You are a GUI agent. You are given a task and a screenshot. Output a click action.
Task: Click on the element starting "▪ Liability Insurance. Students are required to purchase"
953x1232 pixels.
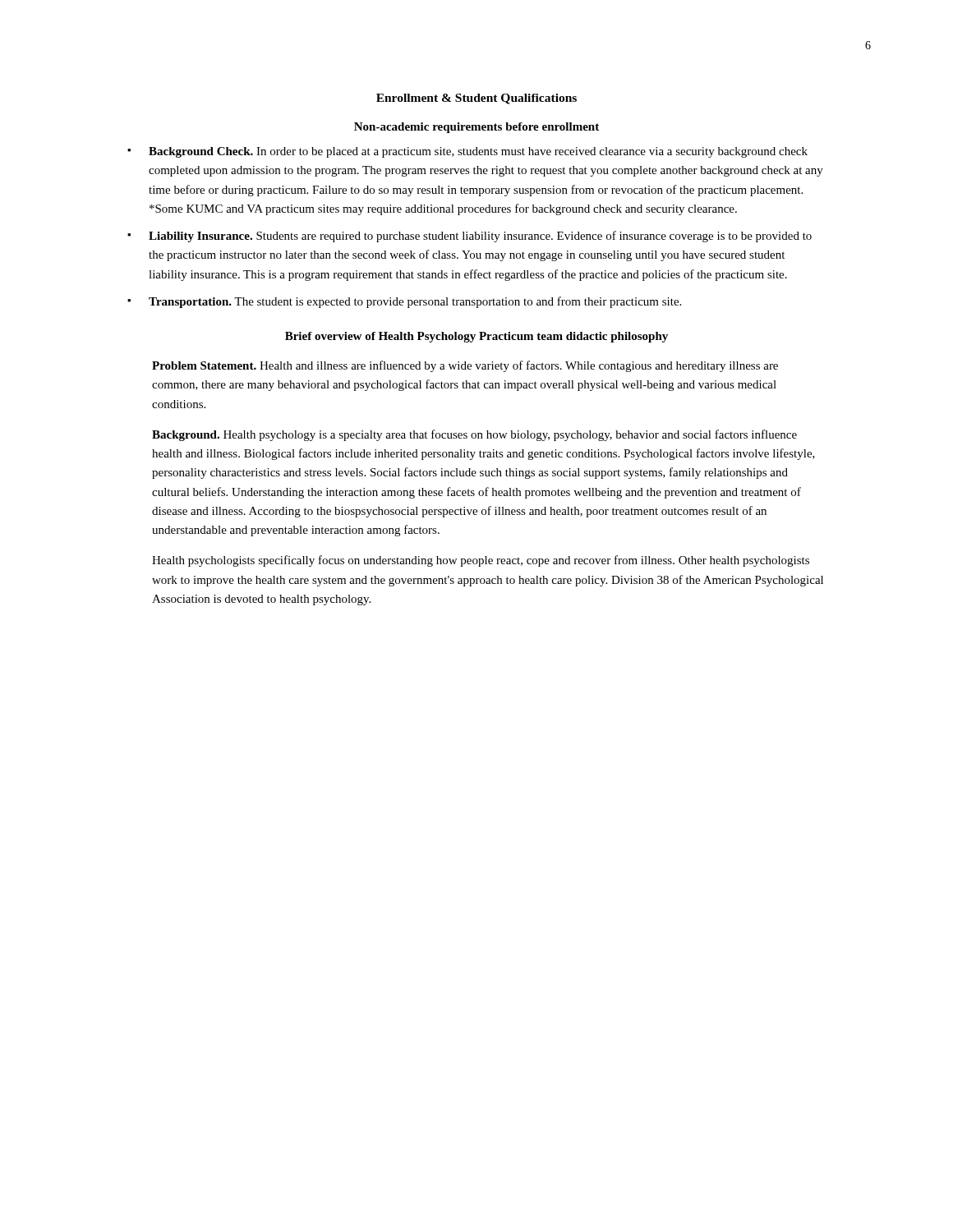[x=476, y=255]
